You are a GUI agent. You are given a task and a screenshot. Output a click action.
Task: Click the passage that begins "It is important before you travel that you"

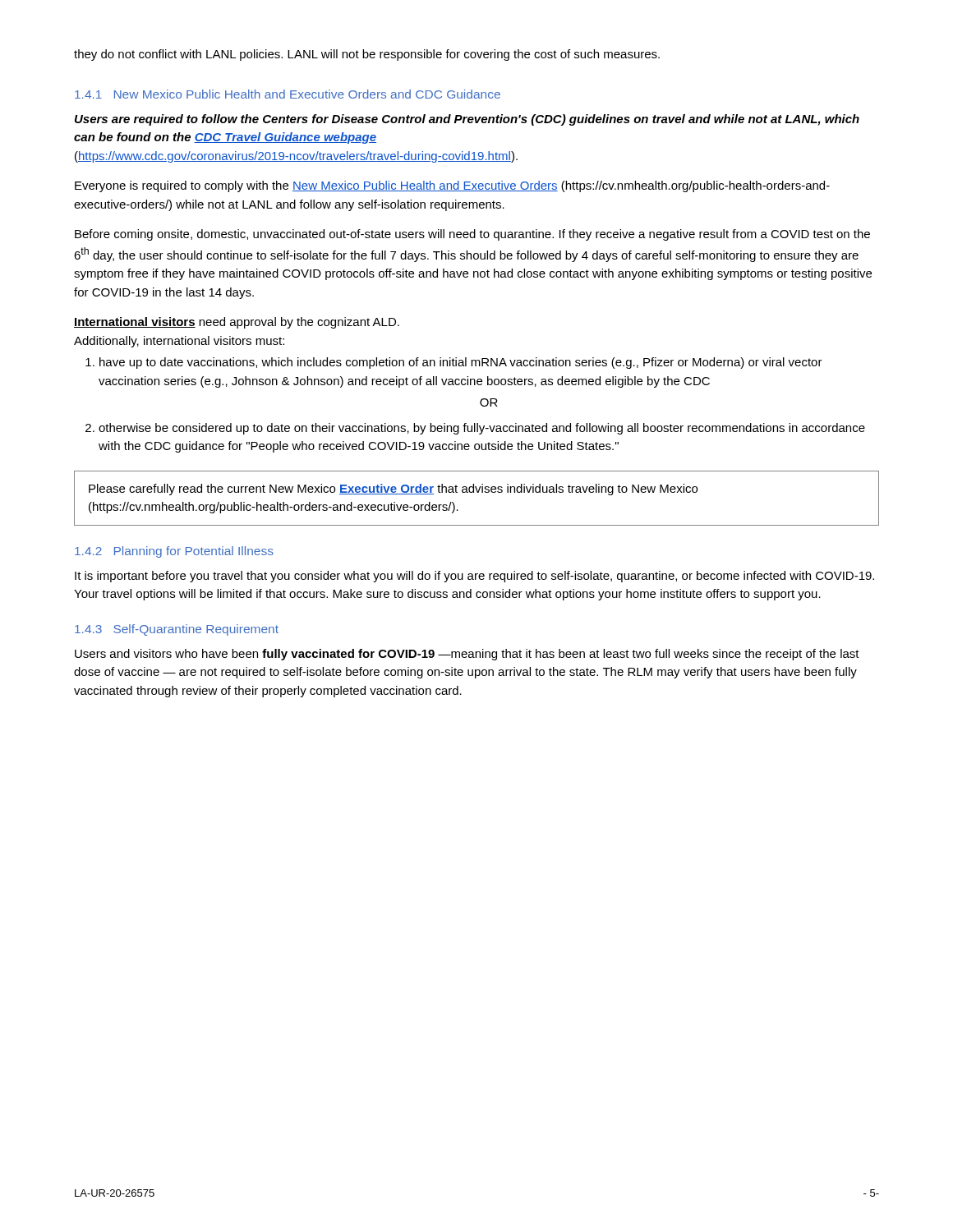pyautogui.click(x=475, y=584)
